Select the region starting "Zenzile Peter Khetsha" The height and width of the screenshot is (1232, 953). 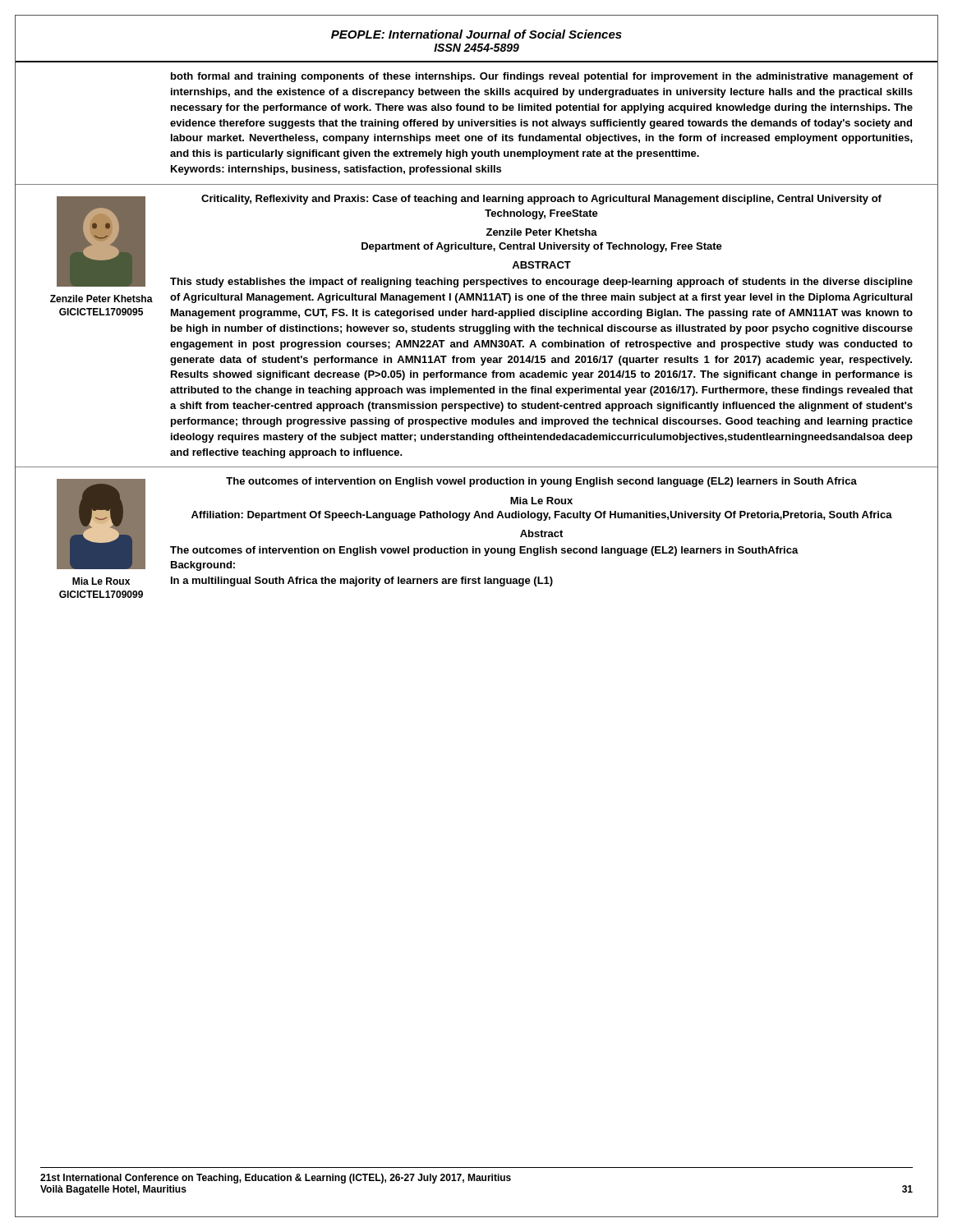point(541,232)
